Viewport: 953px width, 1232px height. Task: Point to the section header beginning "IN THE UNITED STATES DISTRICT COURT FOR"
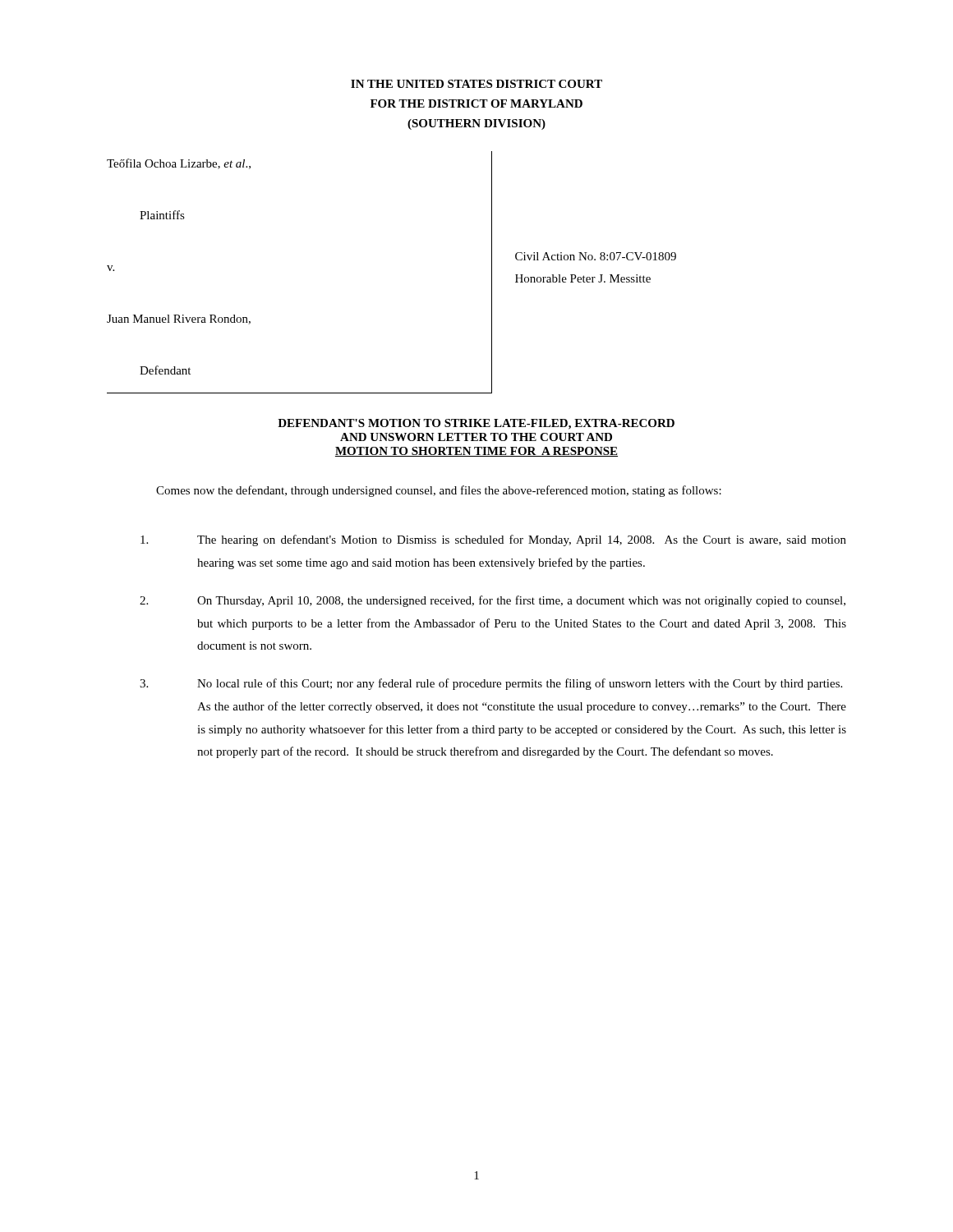(476, 103)
